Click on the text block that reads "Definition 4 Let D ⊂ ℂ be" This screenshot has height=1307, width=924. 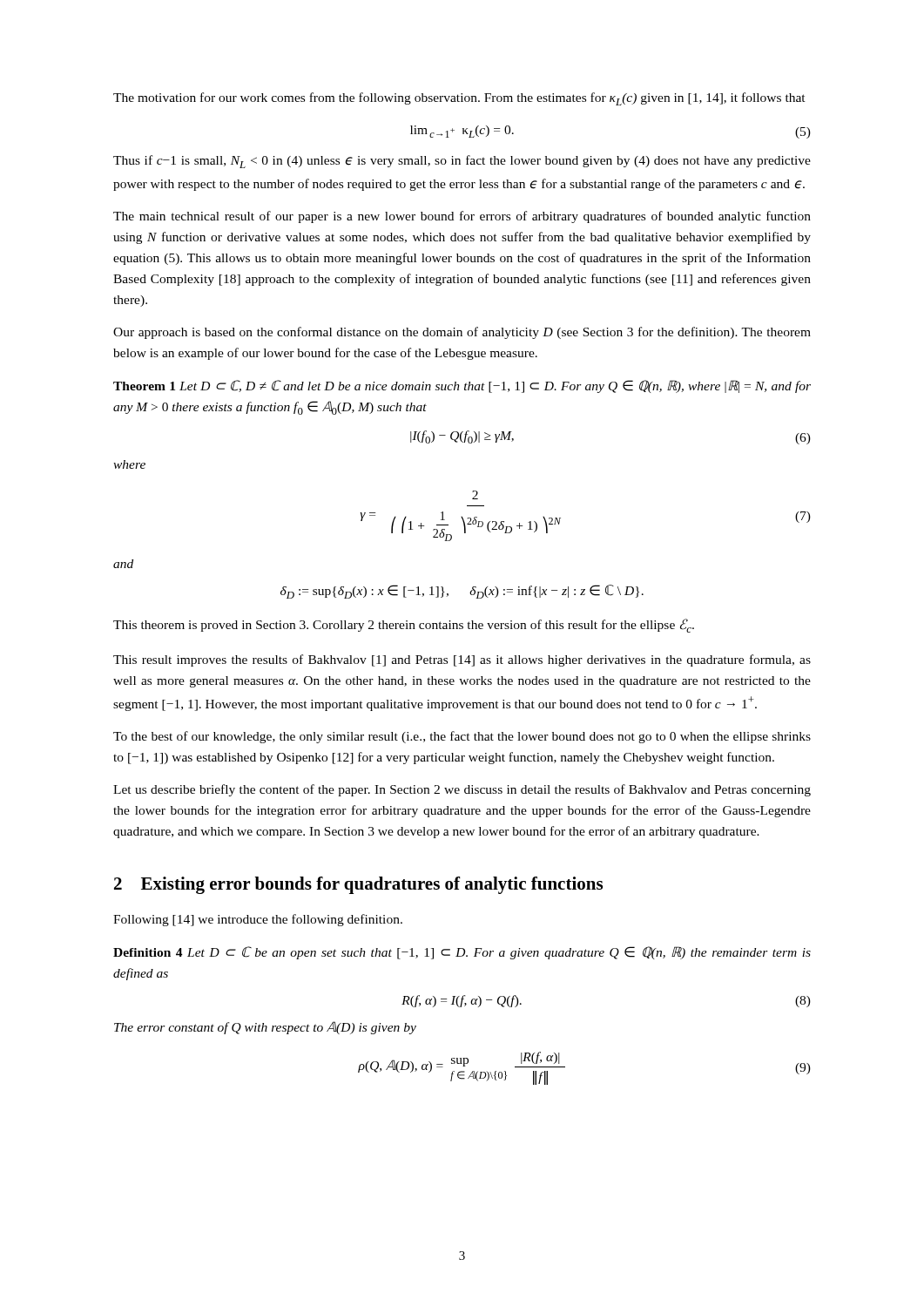(x=462, y=962)
